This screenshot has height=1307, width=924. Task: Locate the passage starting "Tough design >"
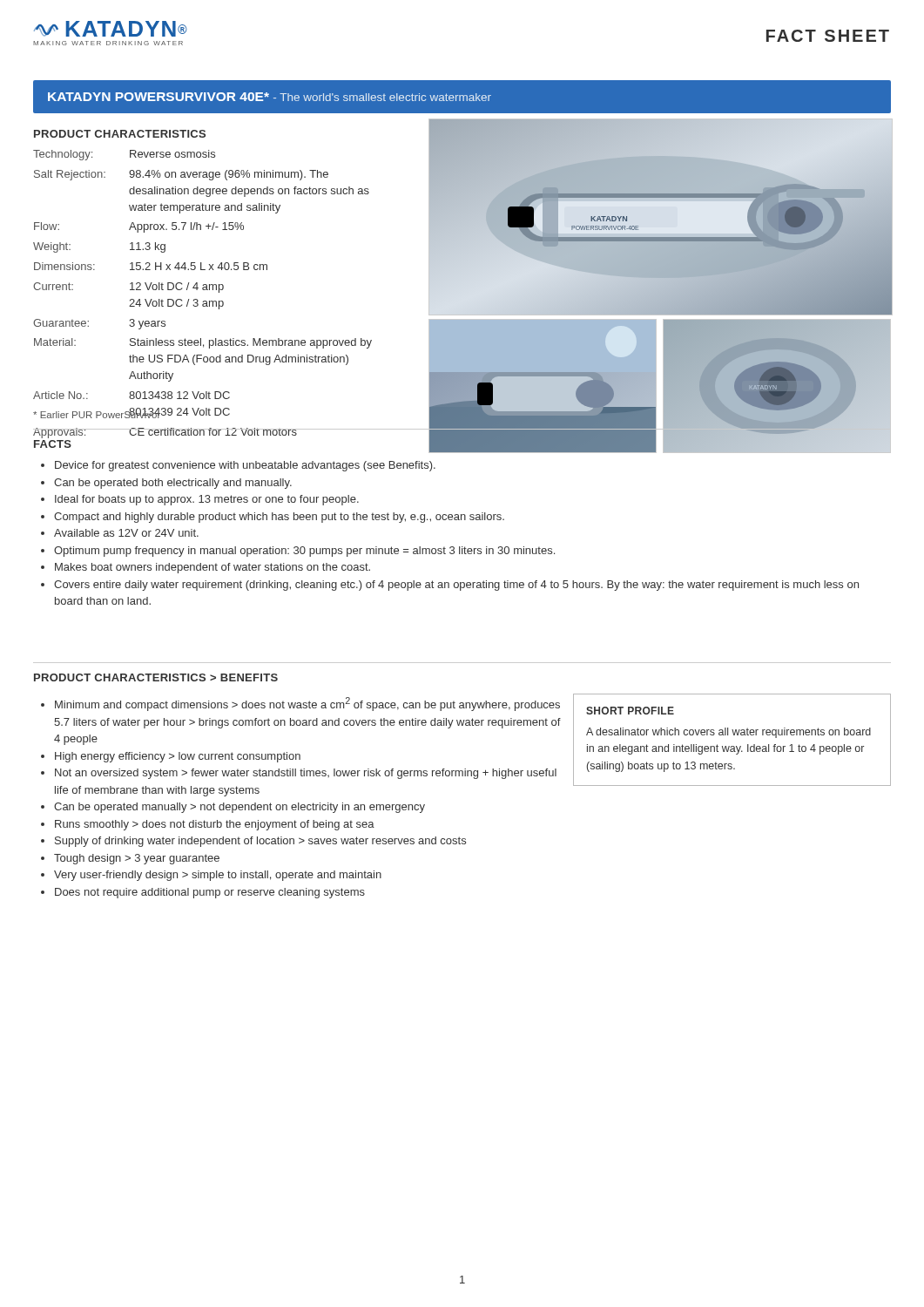[x=137, y=858]
